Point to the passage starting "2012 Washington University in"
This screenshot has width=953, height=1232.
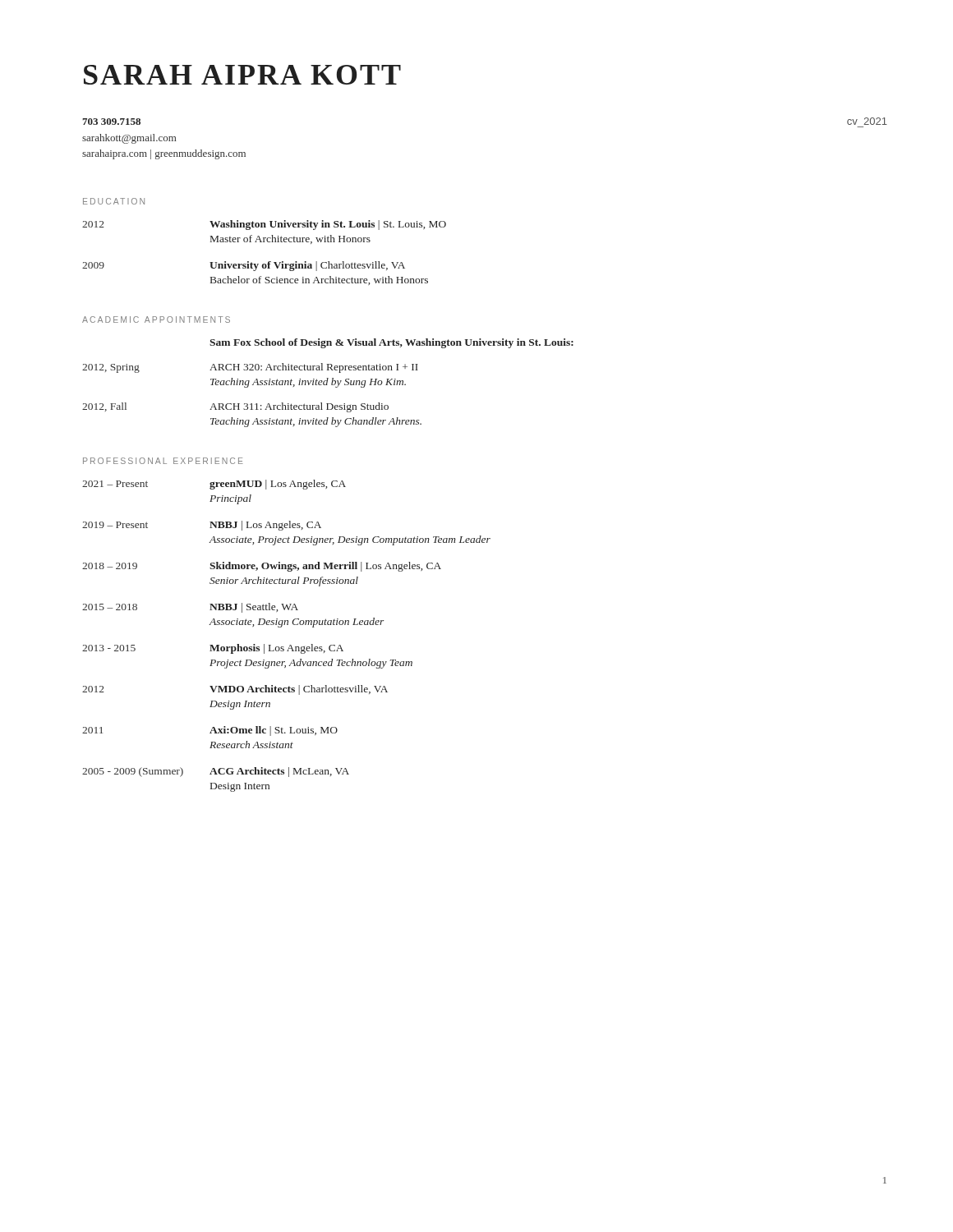click(x=264, y=232)
